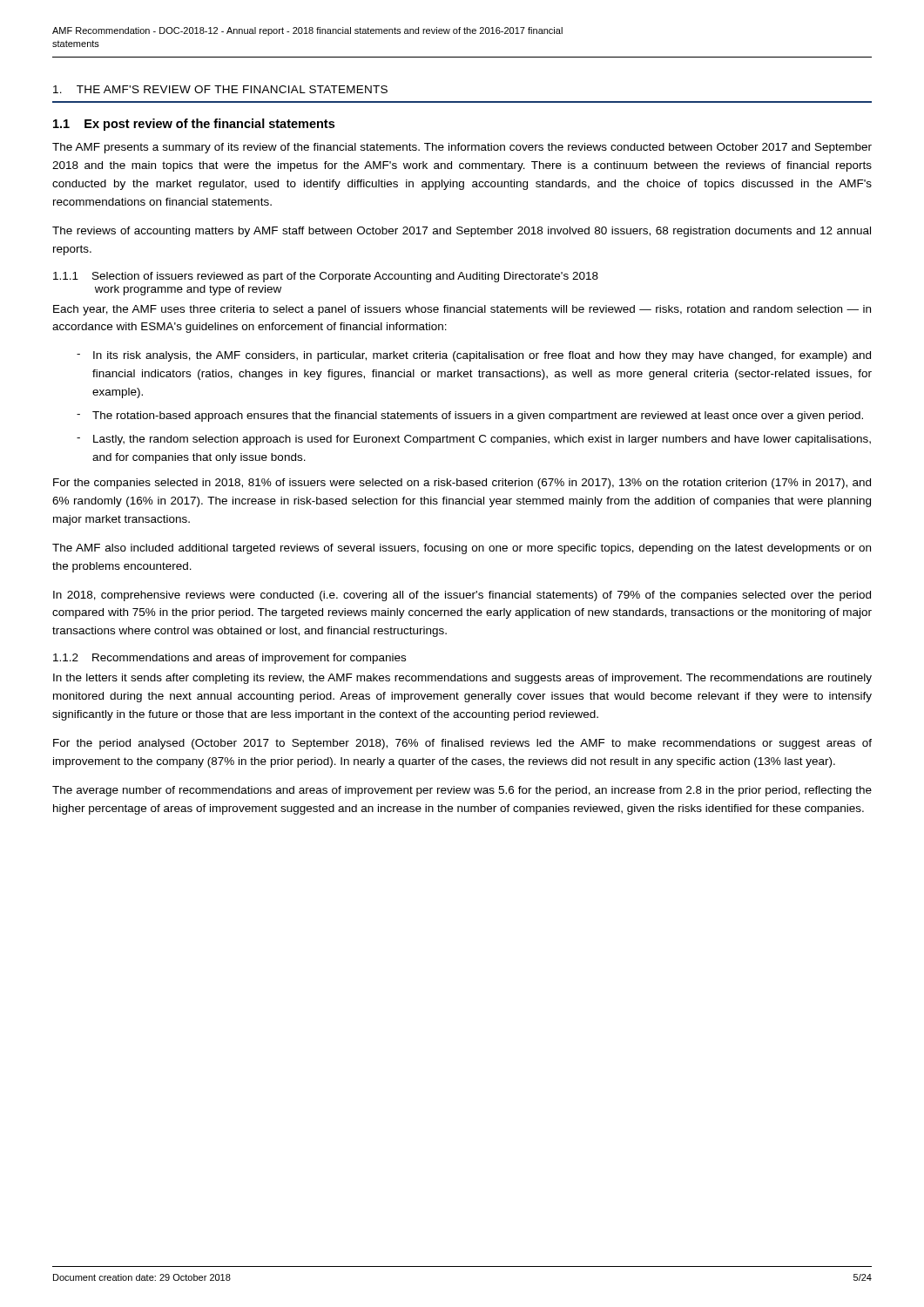Screen dimensions: 1307x924
Task: Click on the list item with the text "- The rotation-based approach"
Action: (x=474, y=416)
